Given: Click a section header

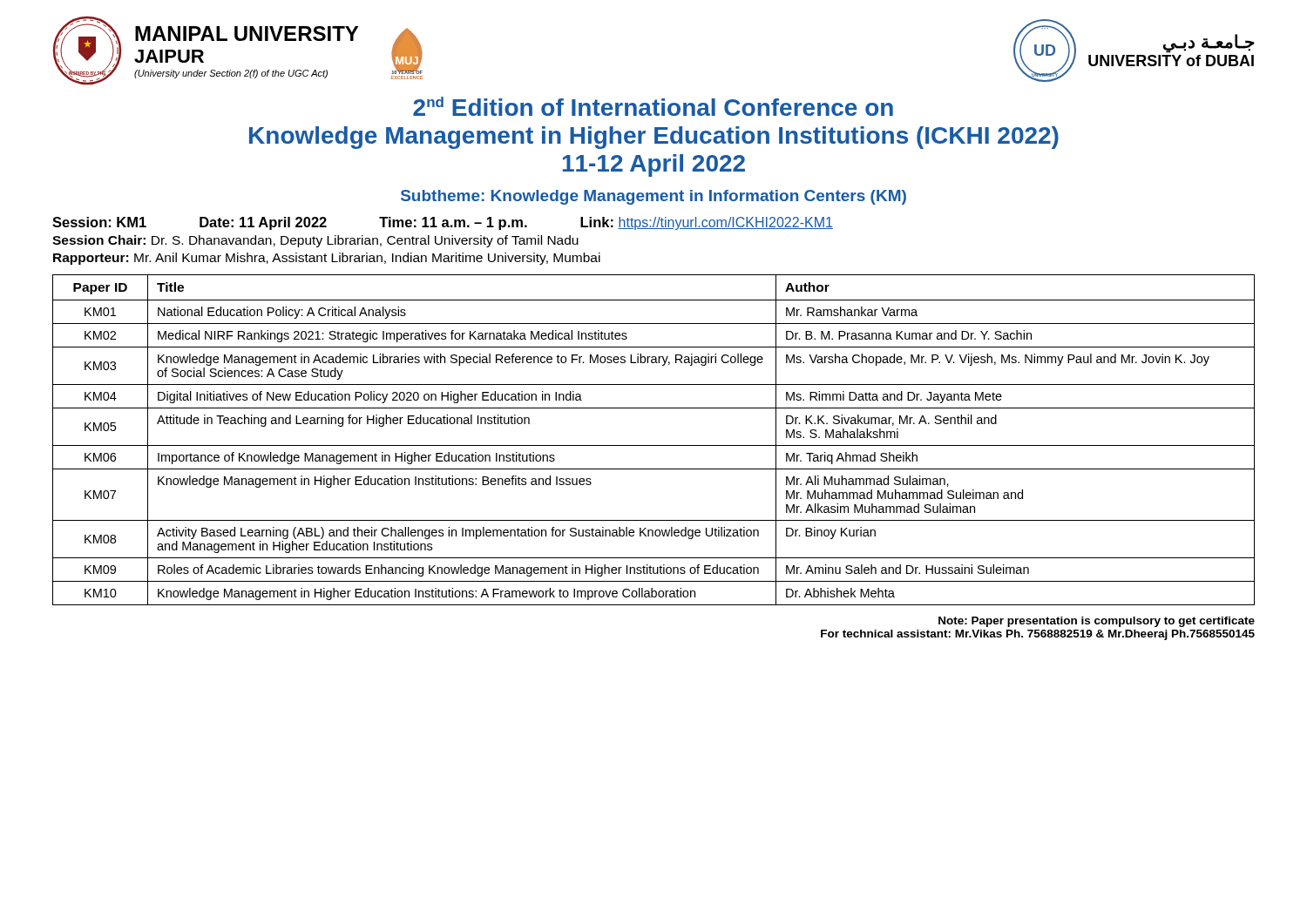Looking at the screenshot, I should [654, 196].
